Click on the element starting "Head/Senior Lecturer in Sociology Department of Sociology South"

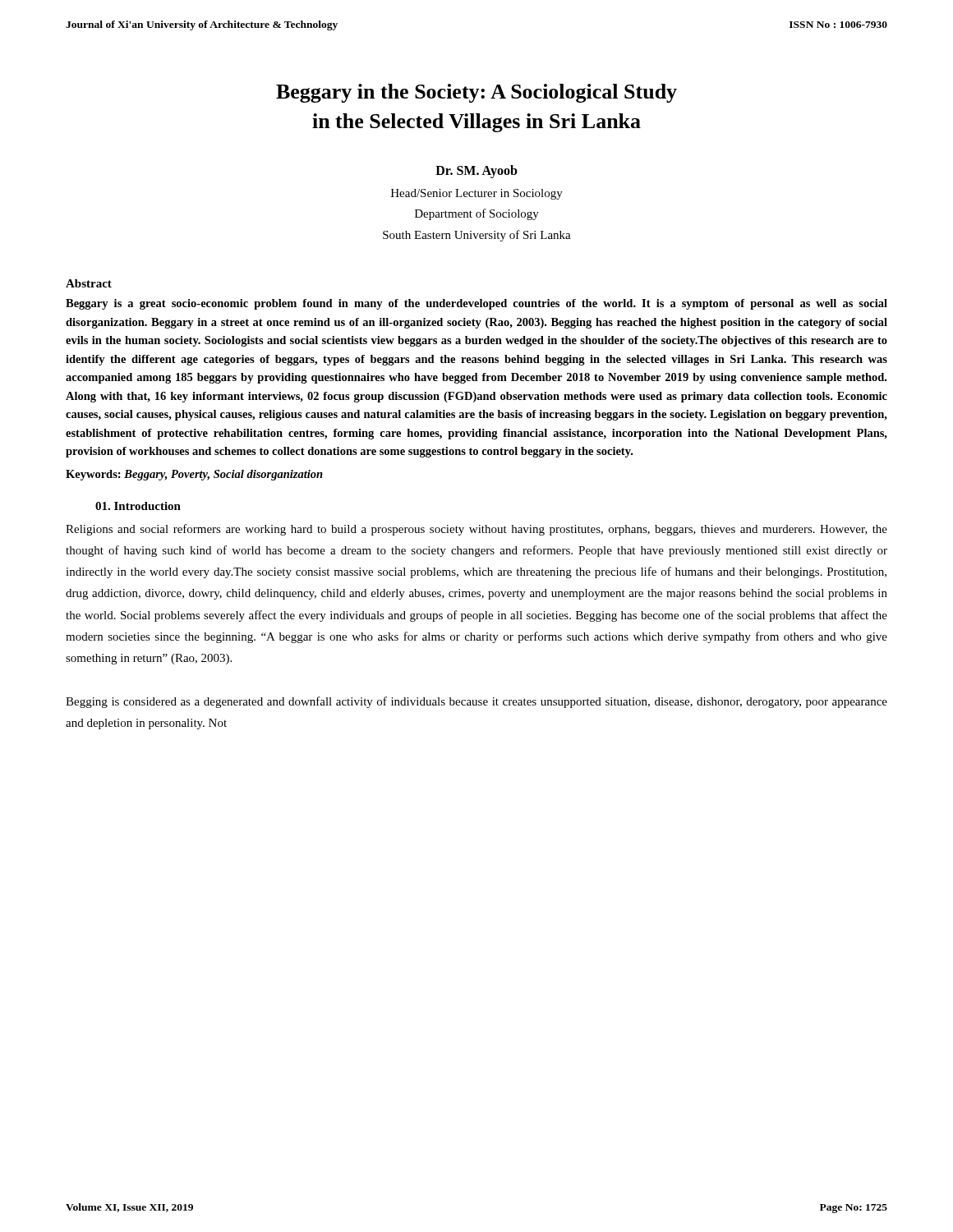pos(476,214)
